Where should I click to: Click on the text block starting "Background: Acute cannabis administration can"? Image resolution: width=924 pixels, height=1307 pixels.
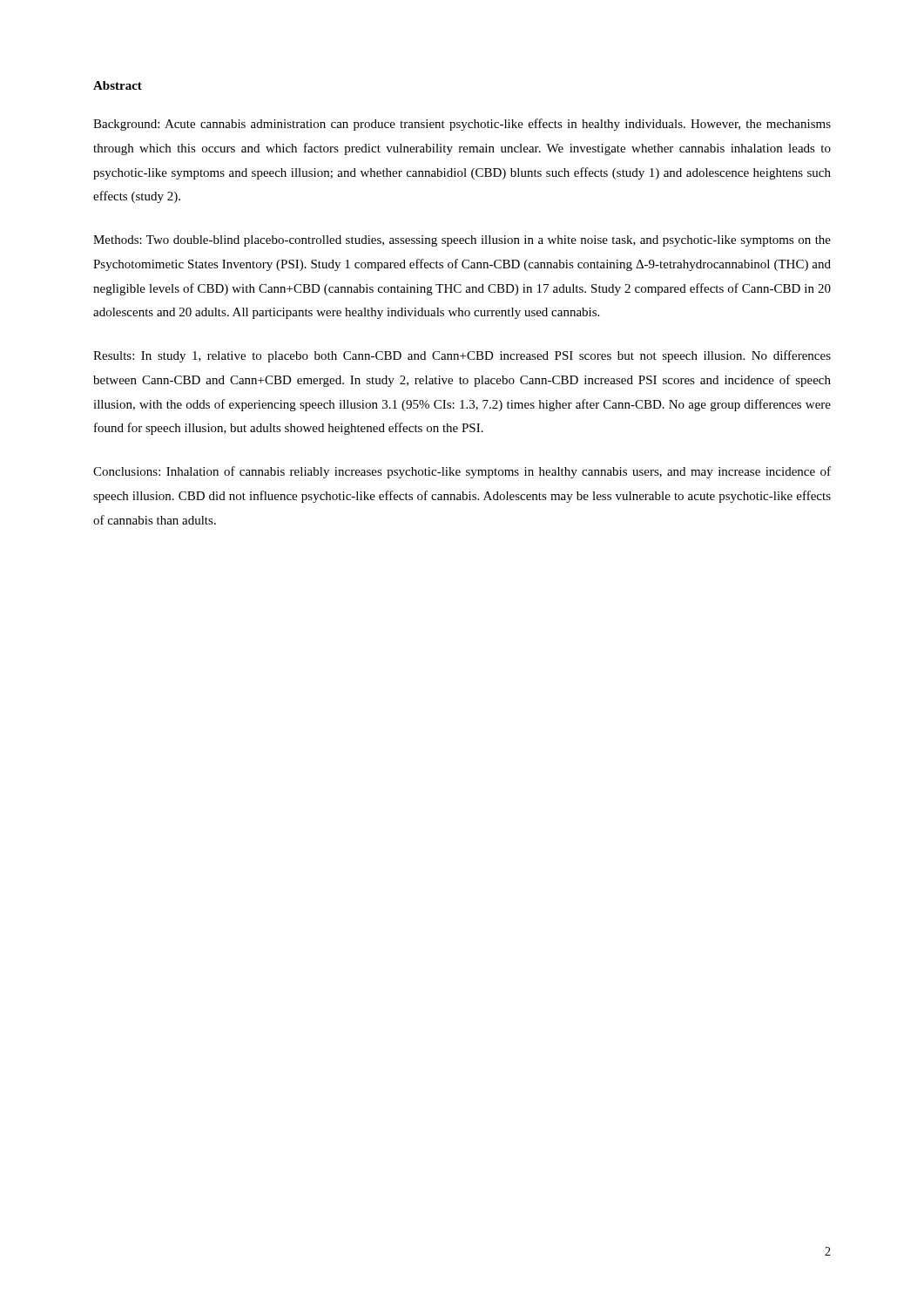tap(462, 160)
